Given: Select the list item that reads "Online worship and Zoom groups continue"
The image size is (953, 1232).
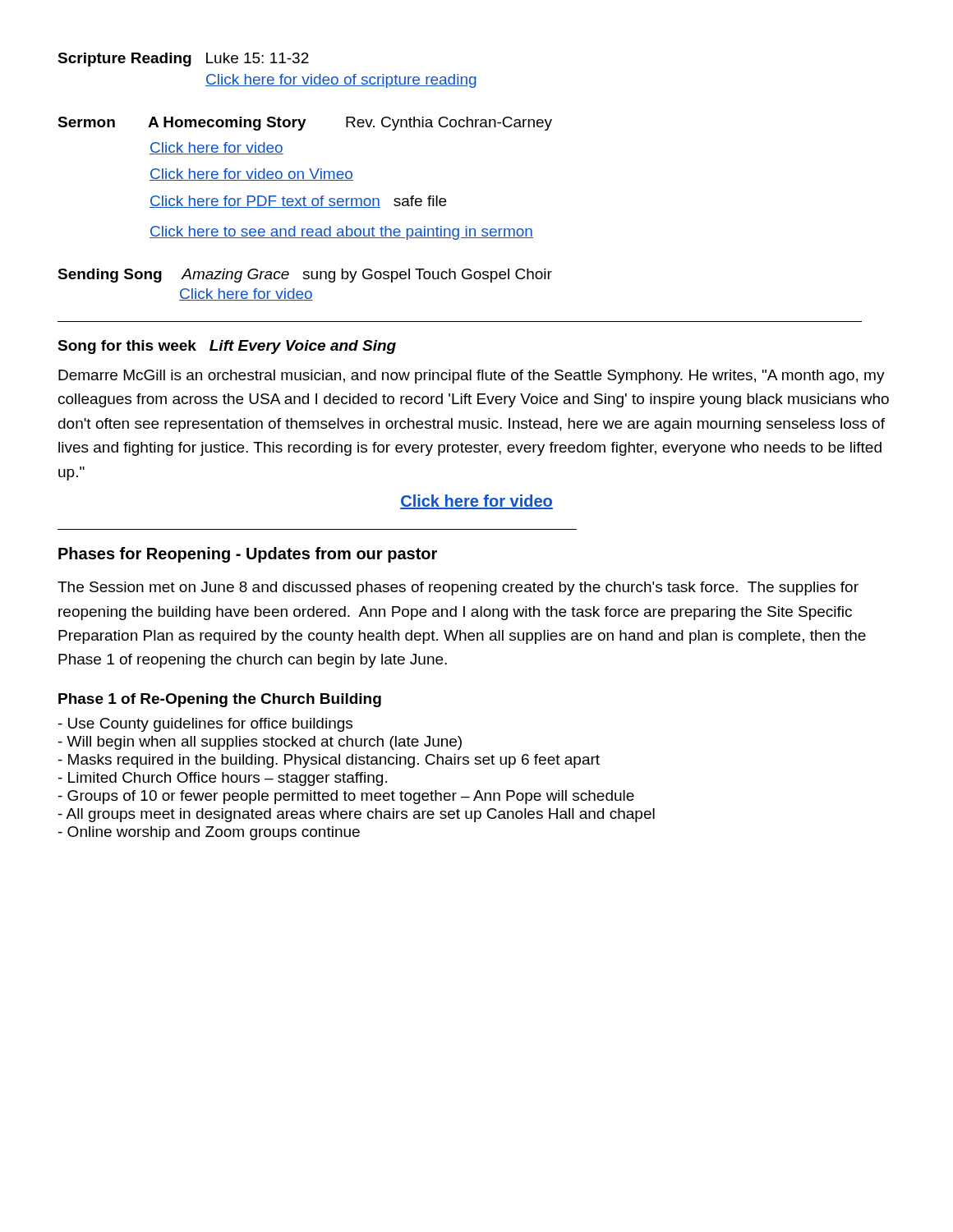Looking at the screenshot, I should click(209, 831).
